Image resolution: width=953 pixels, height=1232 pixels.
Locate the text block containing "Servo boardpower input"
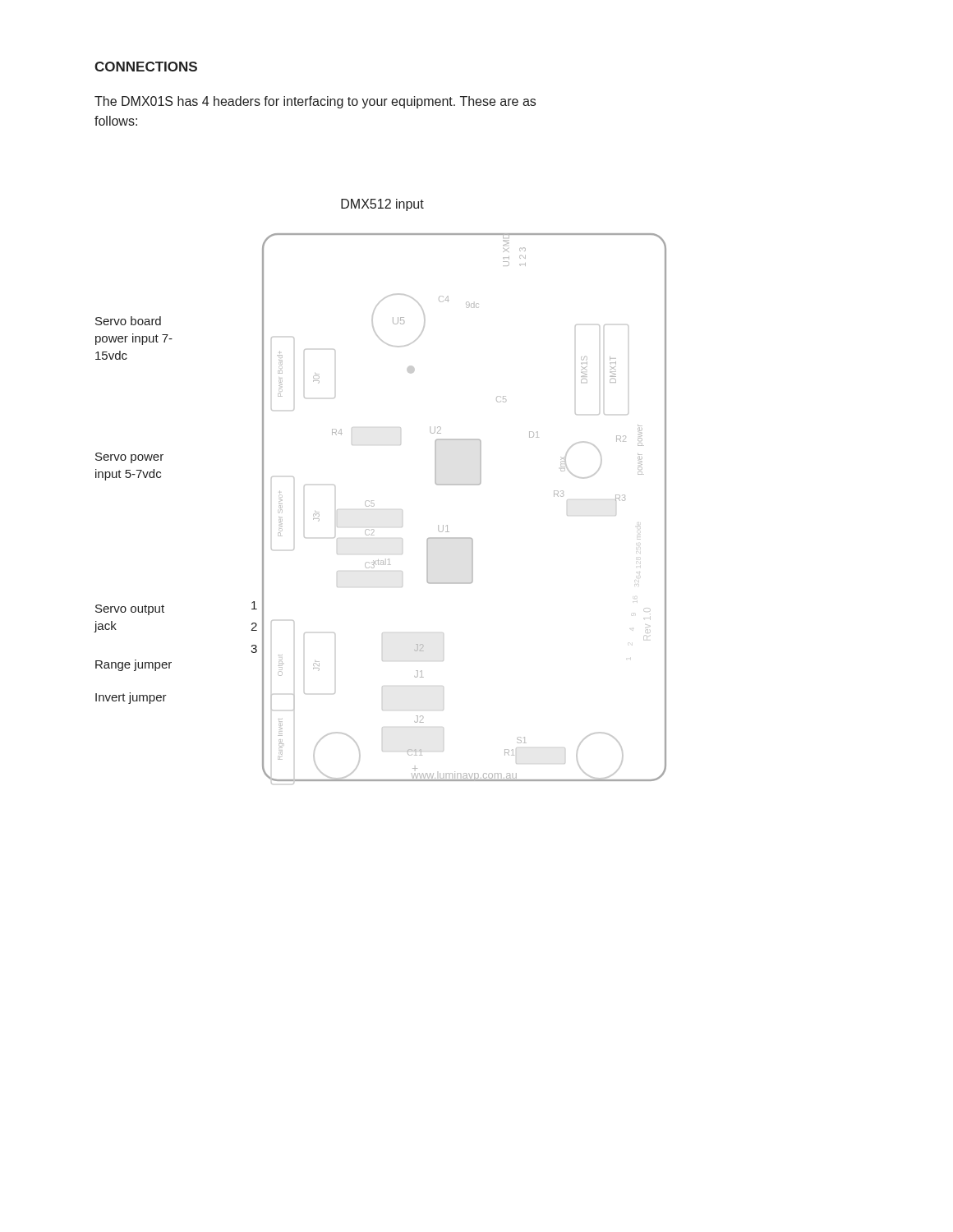point(134,338)
